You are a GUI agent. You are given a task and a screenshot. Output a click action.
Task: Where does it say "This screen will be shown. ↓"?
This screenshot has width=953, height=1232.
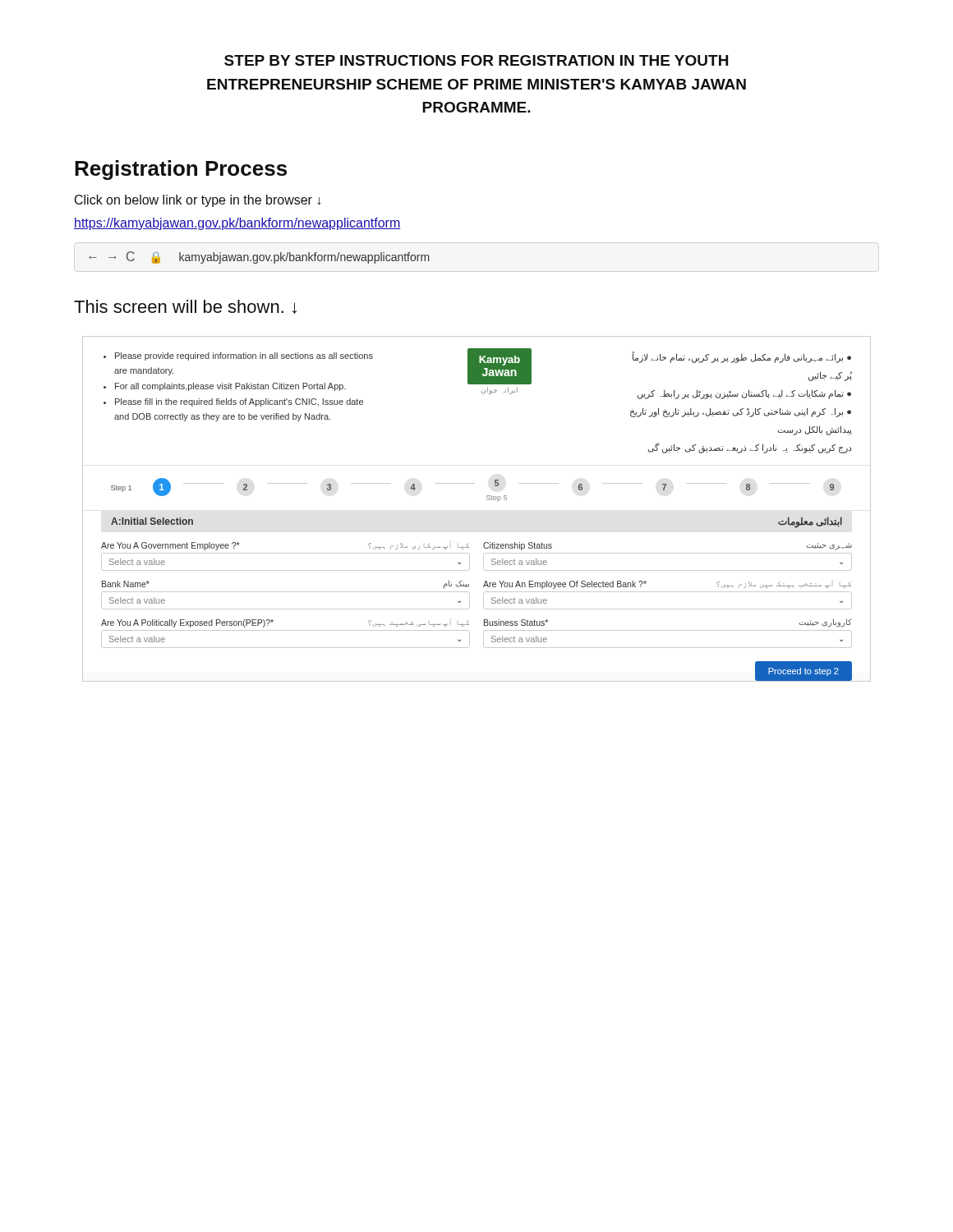[186, 306]
